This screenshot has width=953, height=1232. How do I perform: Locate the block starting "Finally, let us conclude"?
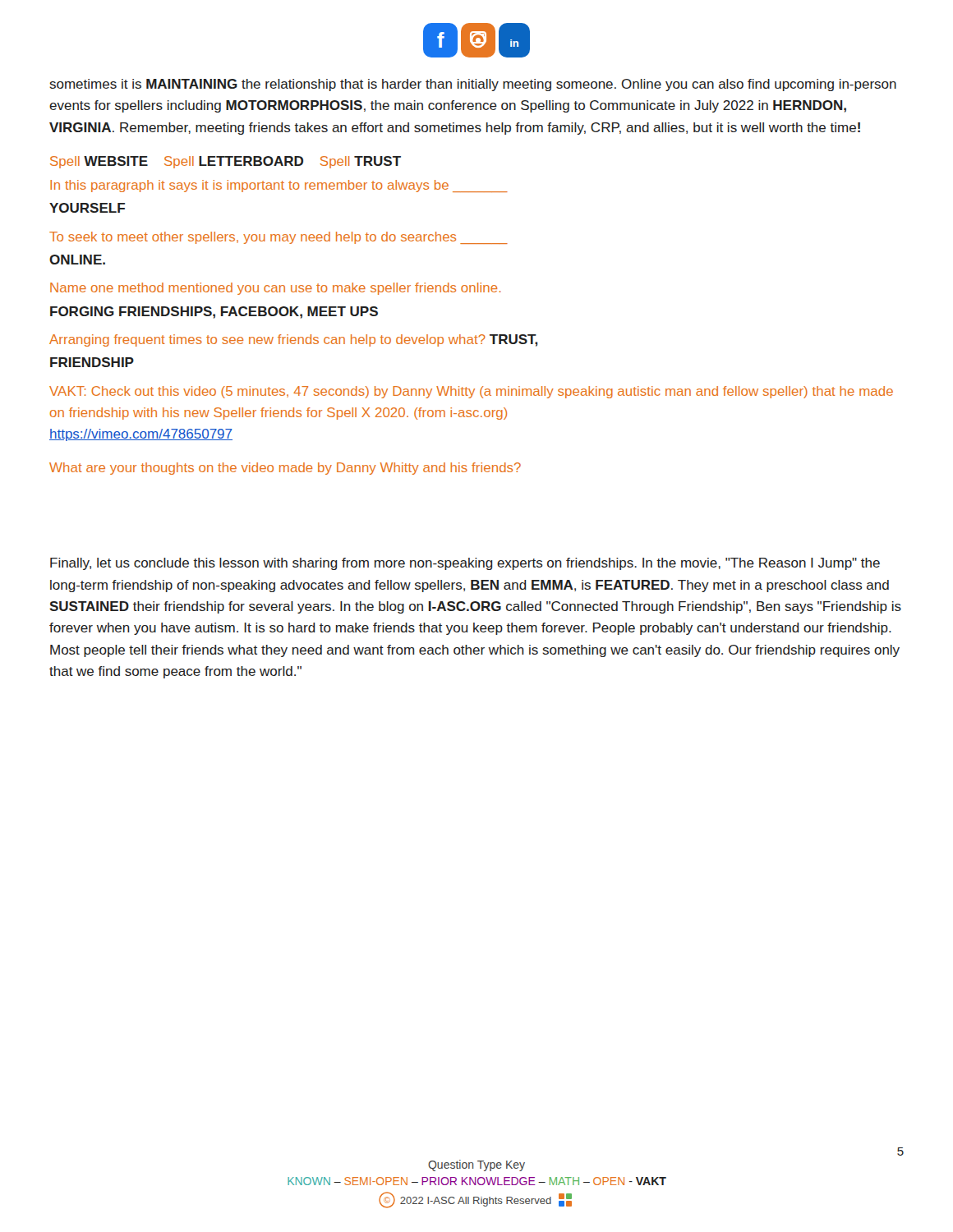click(x=475, y=617)
